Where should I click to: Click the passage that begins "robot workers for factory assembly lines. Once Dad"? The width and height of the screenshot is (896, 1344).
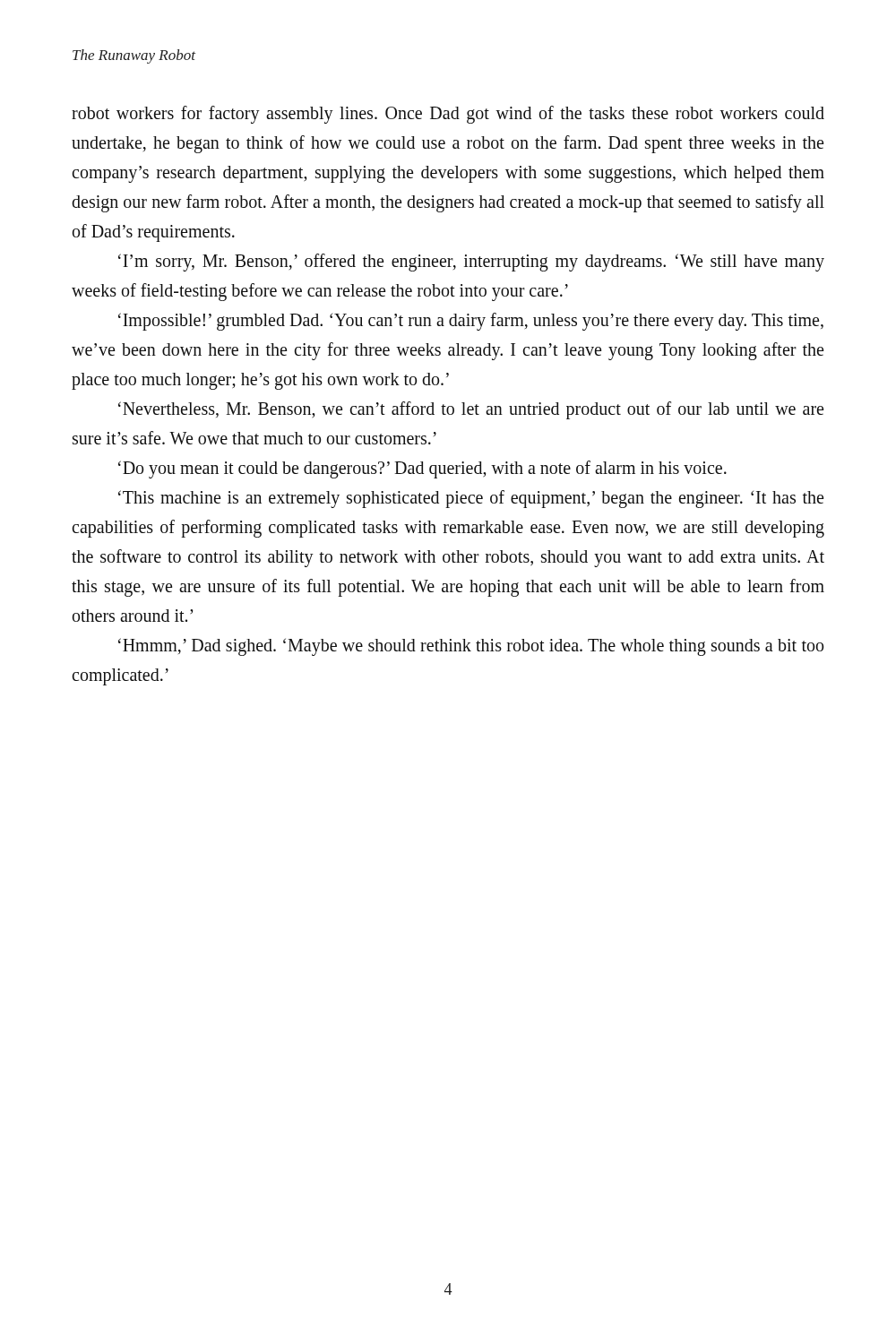[x=448, y=394]
